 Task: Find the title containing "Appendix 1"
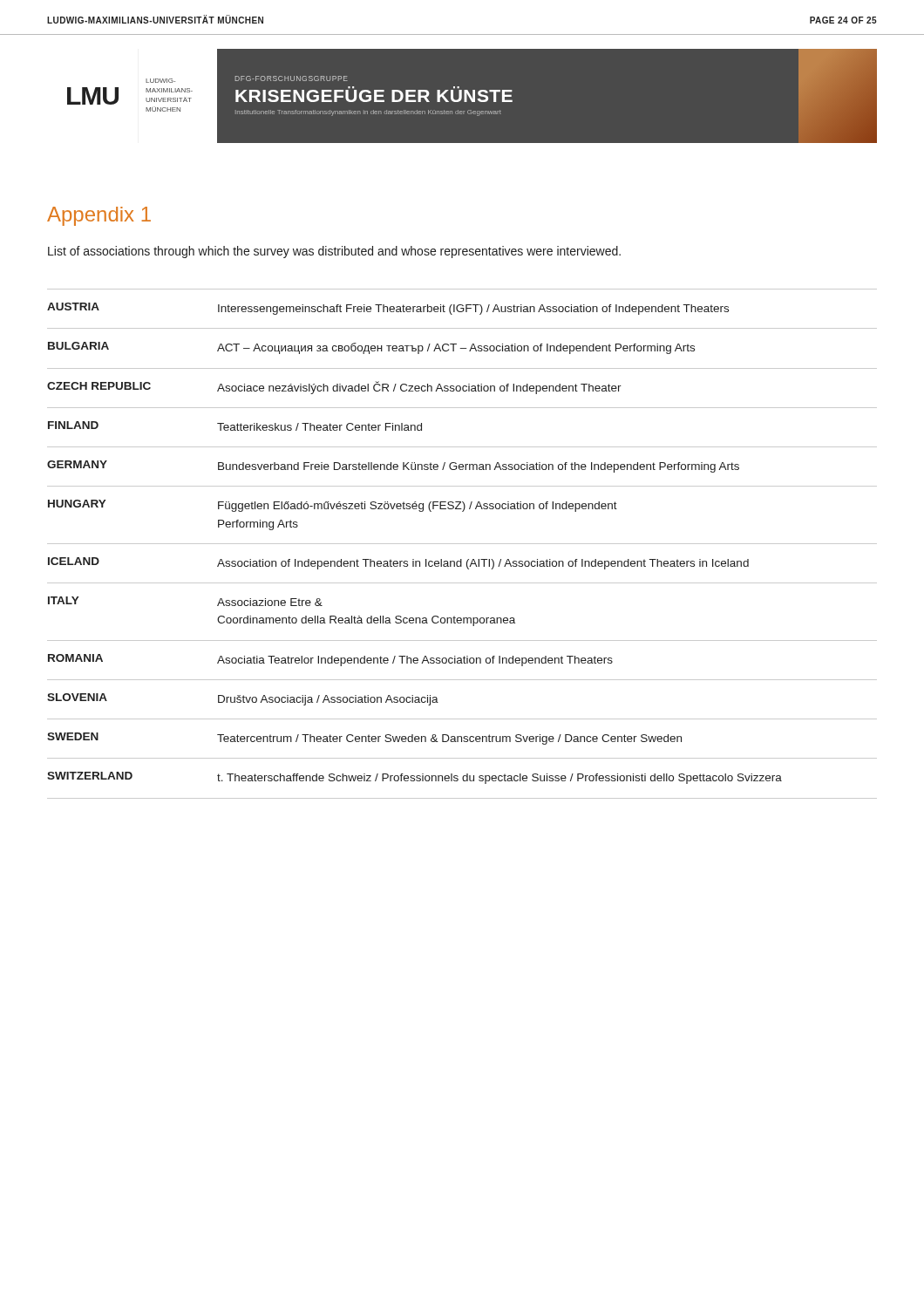coord(99,214)
